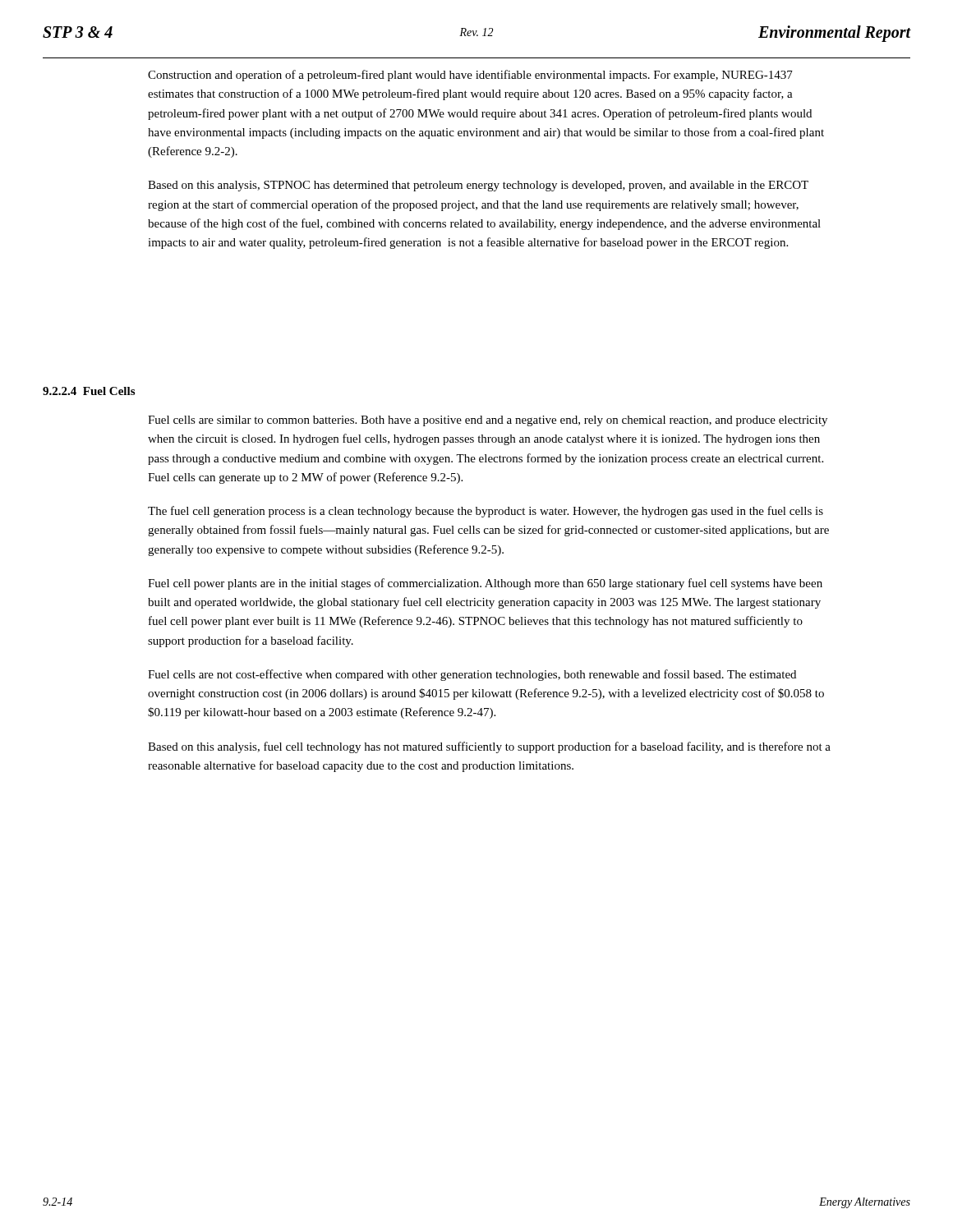Viewport: 953px width, 1232px height.
Task: Find the region starting "The fuel cell generation"
Action: [x=489, y=530]
